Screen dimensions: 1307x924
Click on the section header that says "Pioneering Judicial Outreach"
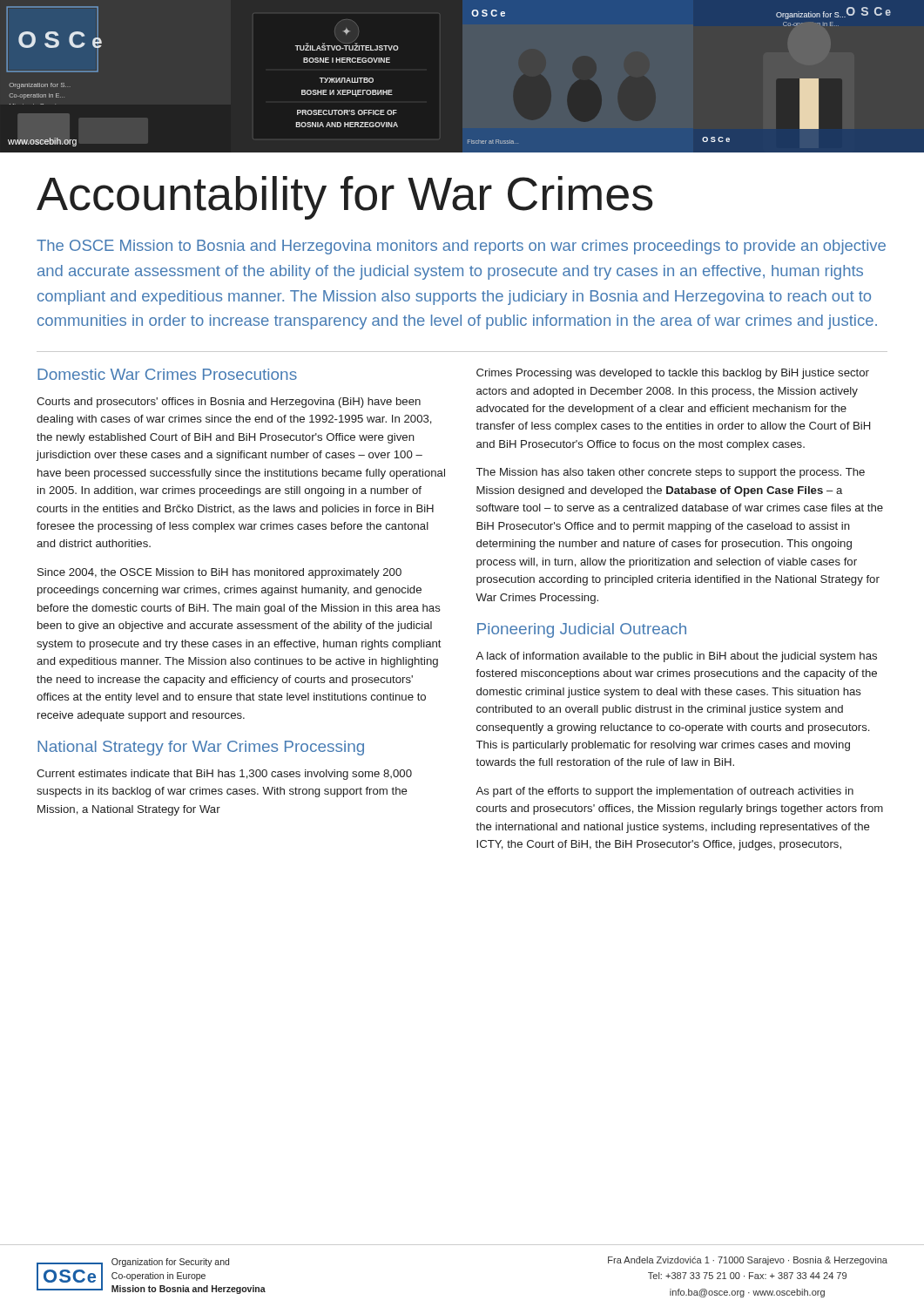click(x=582, y=629)
